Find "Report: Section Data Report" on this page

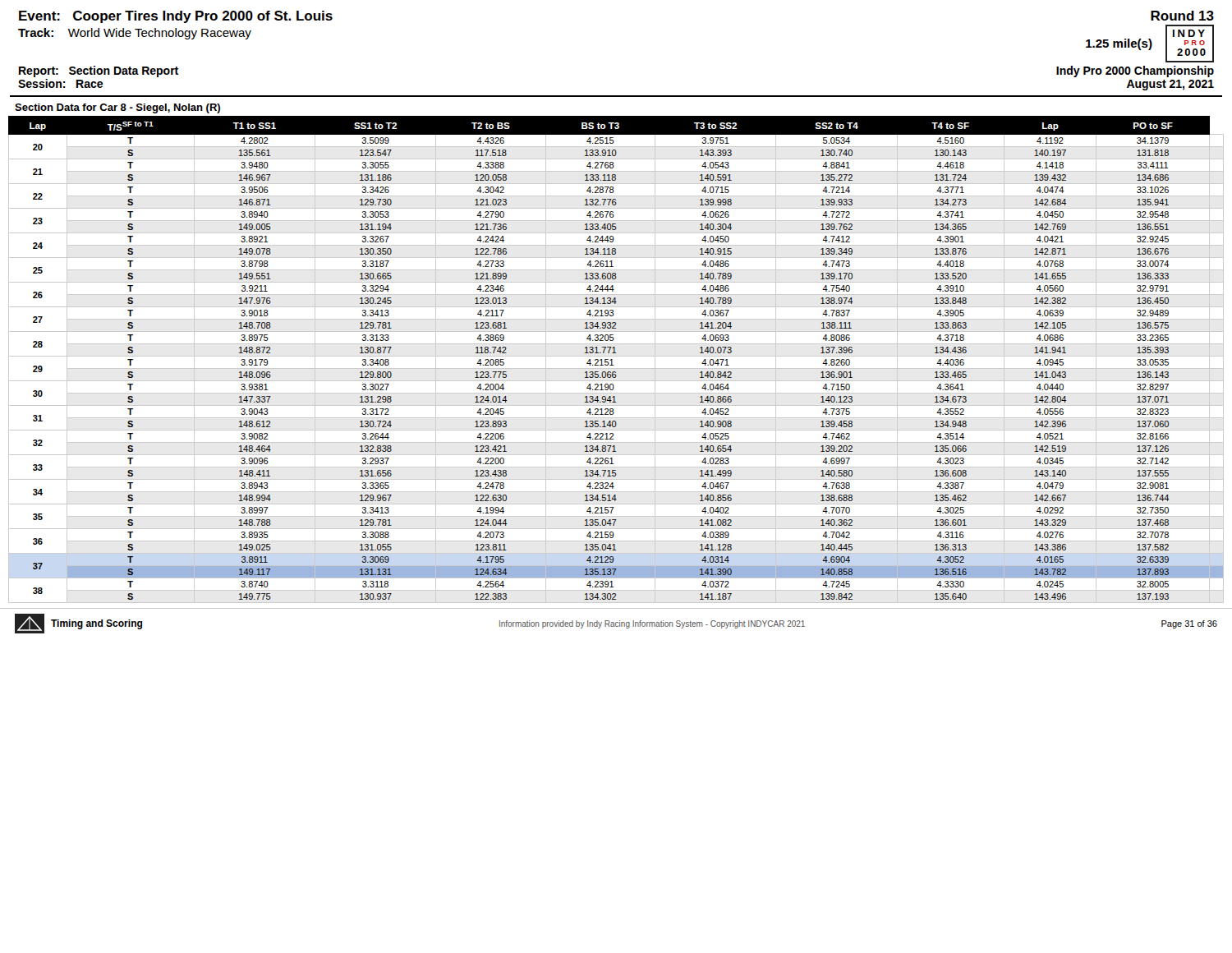coord(98,70)
